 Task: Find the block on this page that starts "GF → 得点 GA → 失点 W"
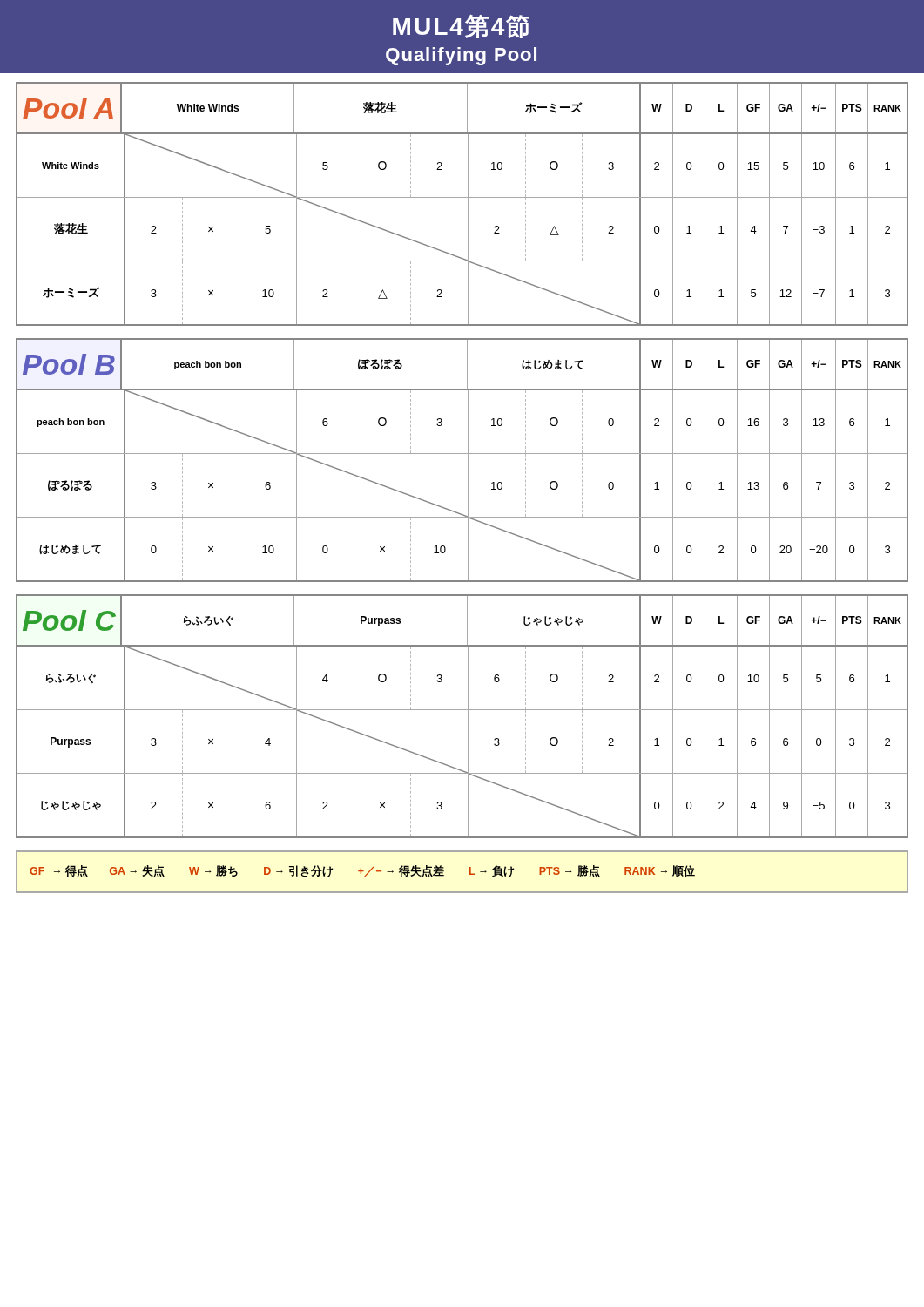pyautogui.click(x=362, y=872)
